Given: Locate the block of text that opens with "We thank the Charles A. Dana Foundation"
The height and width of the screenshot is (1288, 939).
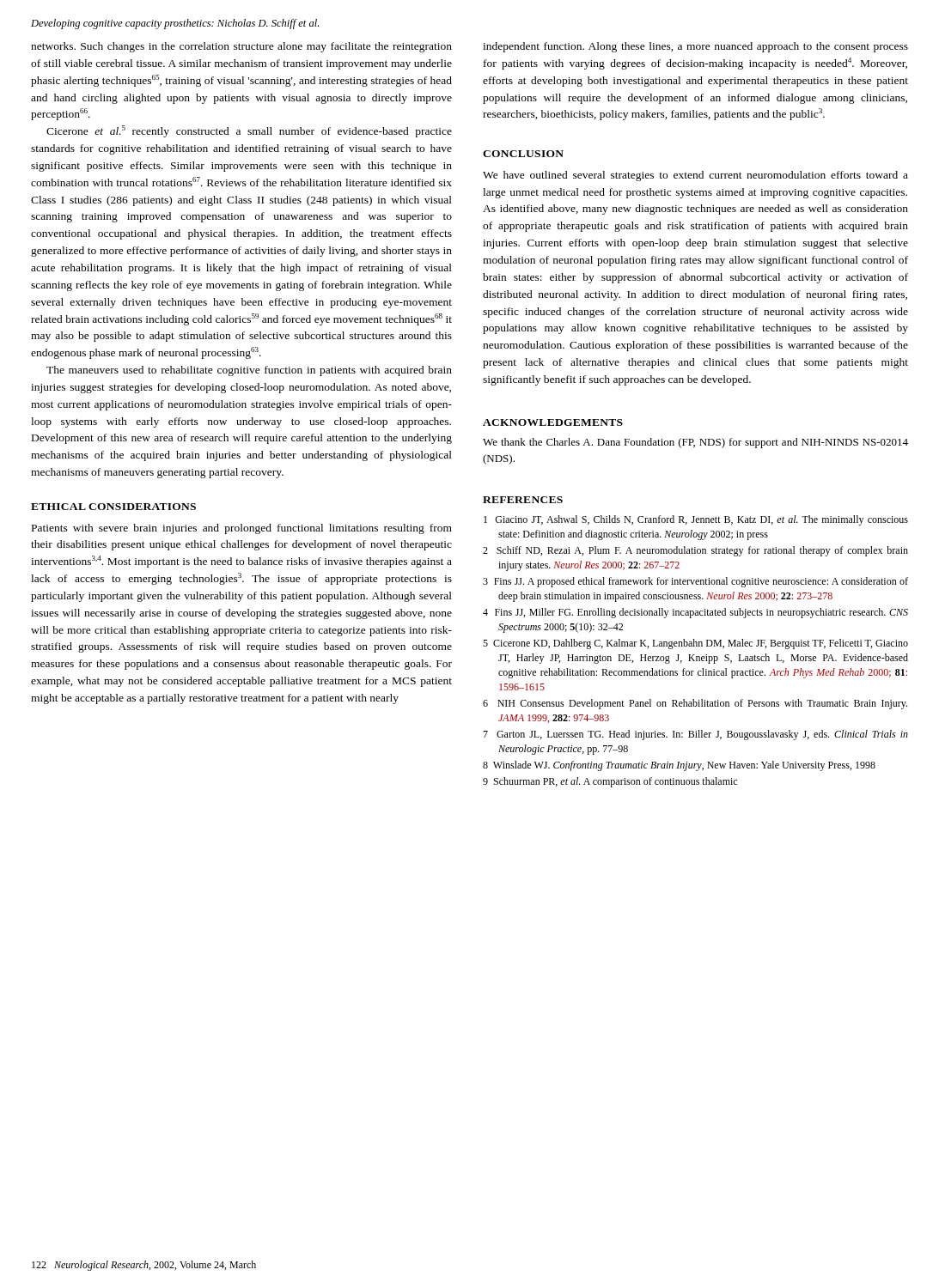Looking at the screenshot, I should coord(695,450).
